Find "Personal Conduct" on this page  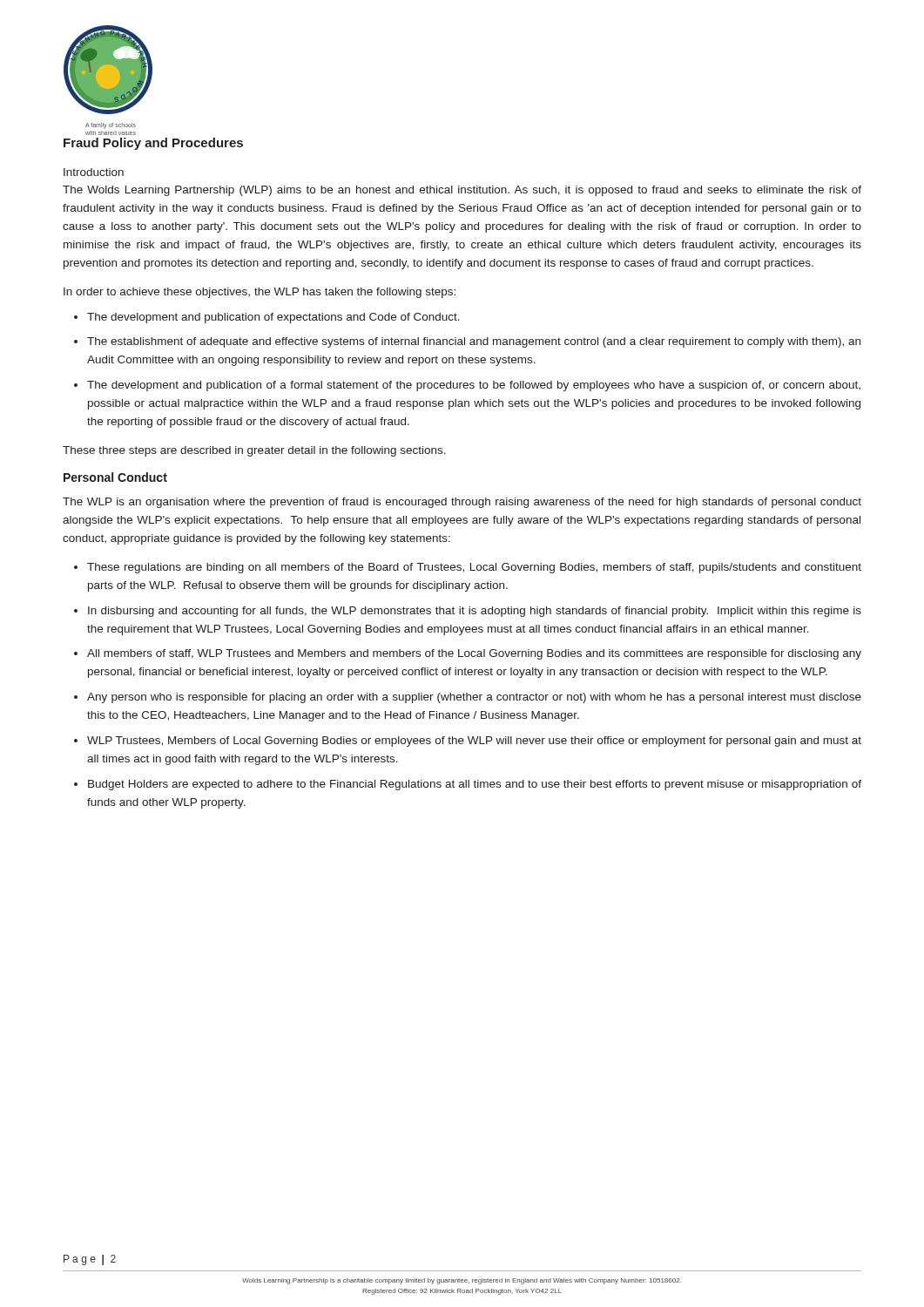(x=115, y=478)
